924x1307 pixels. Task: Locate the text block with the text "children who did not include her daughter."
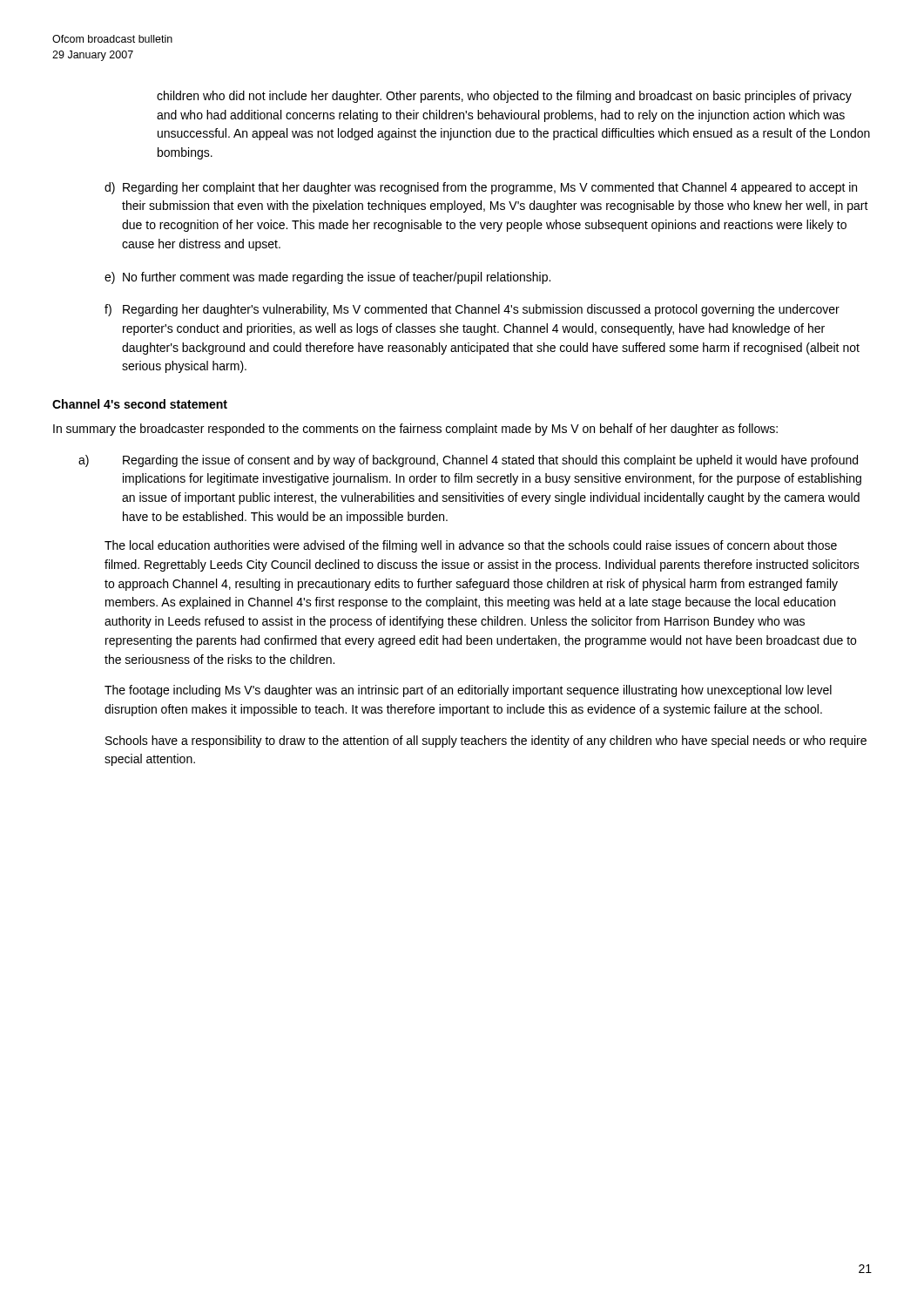pyautogui.click(x=514, y=124)
